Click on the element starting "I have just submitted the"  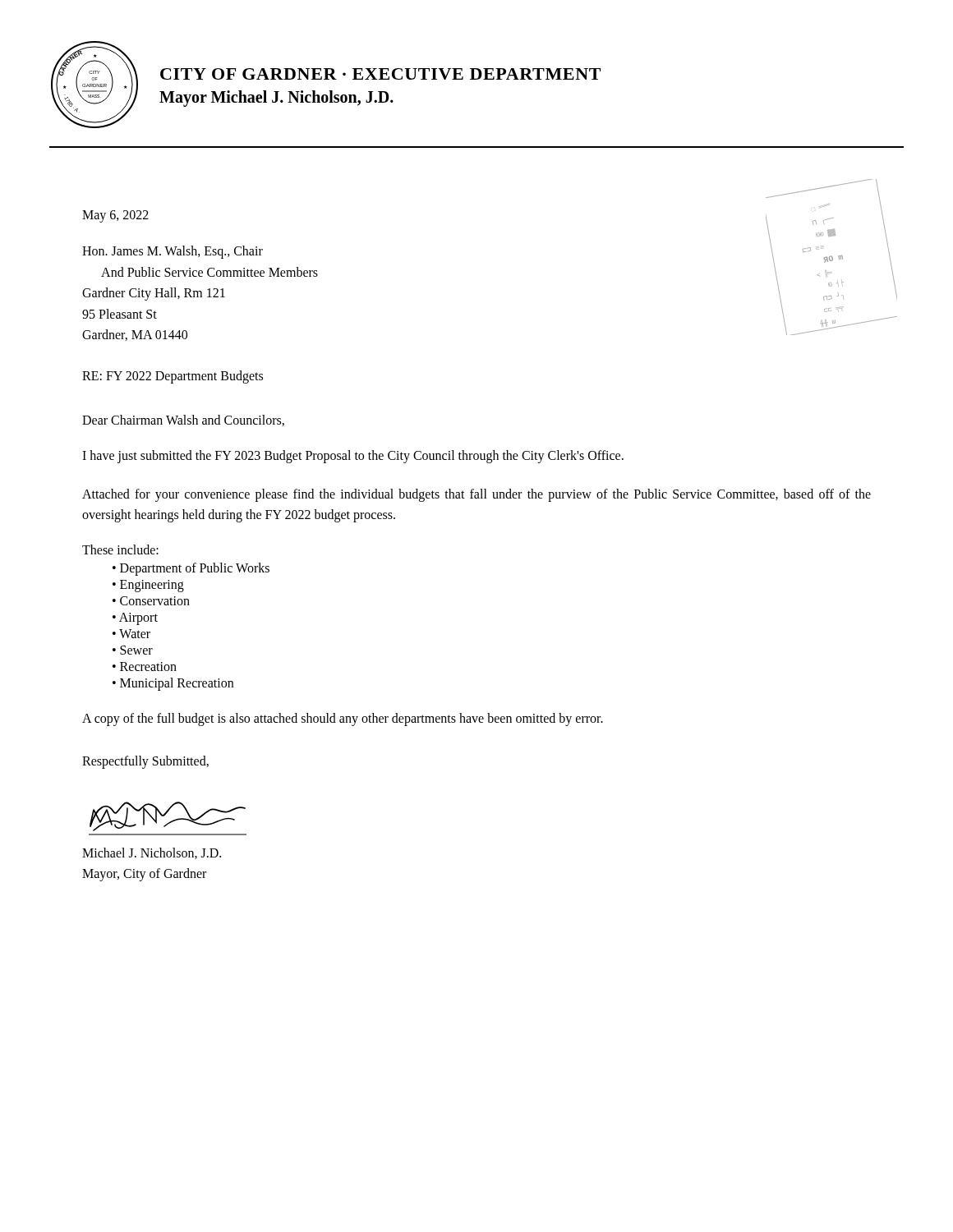pyautogui.click(x=353, y=455)
